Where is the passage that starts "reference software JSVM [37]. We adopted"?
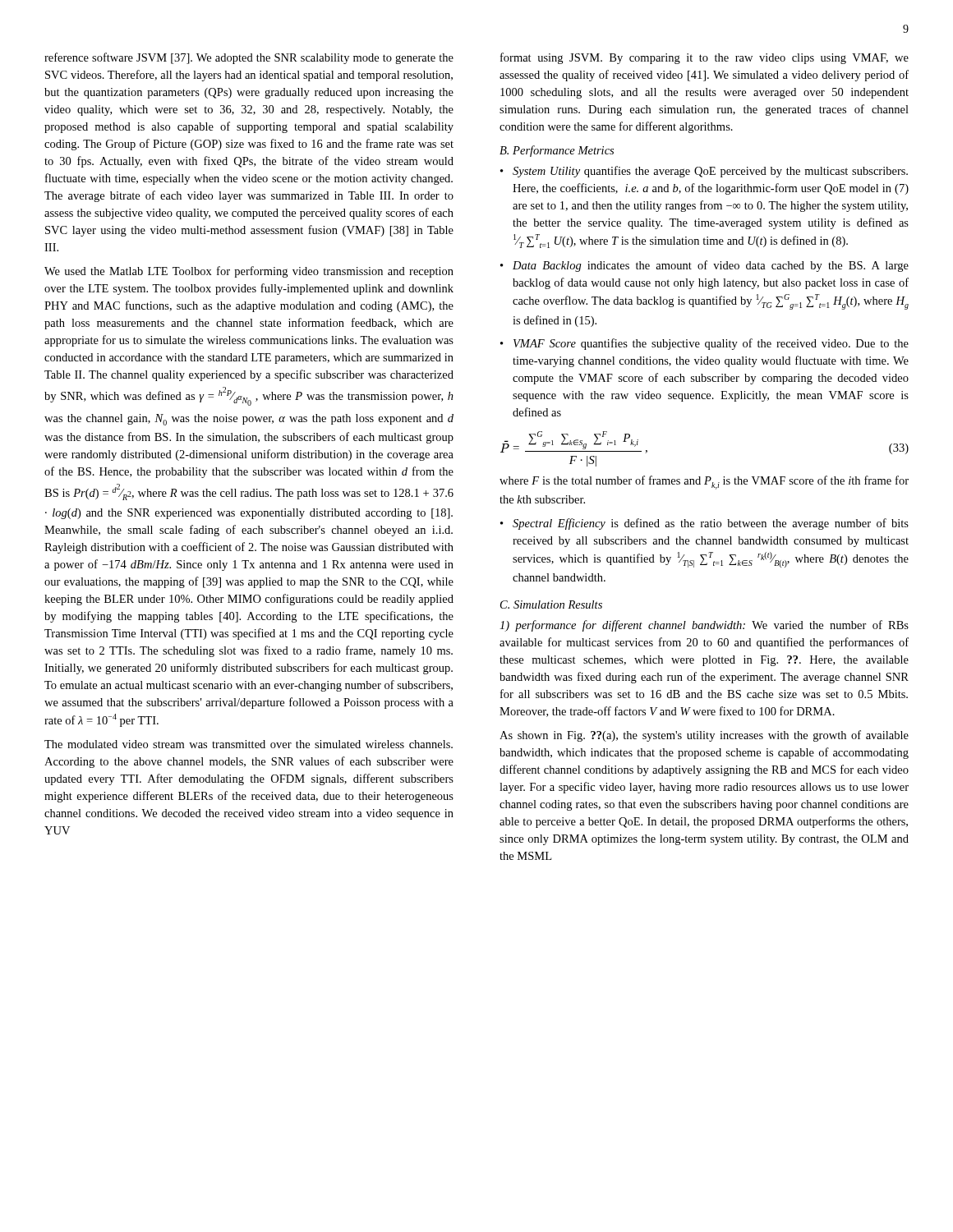 249,153
